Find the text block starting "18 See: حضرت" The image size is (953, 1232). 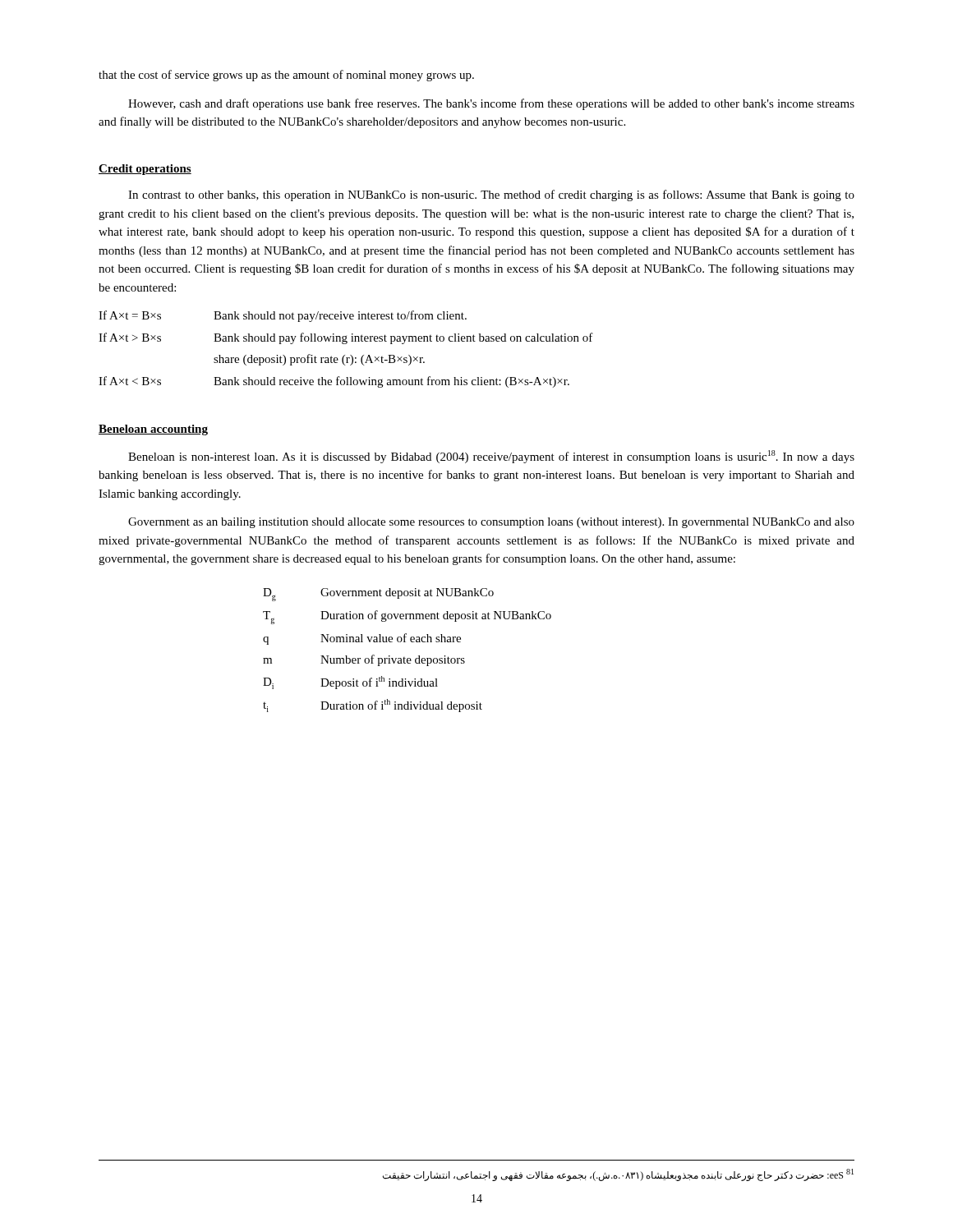476,1174
